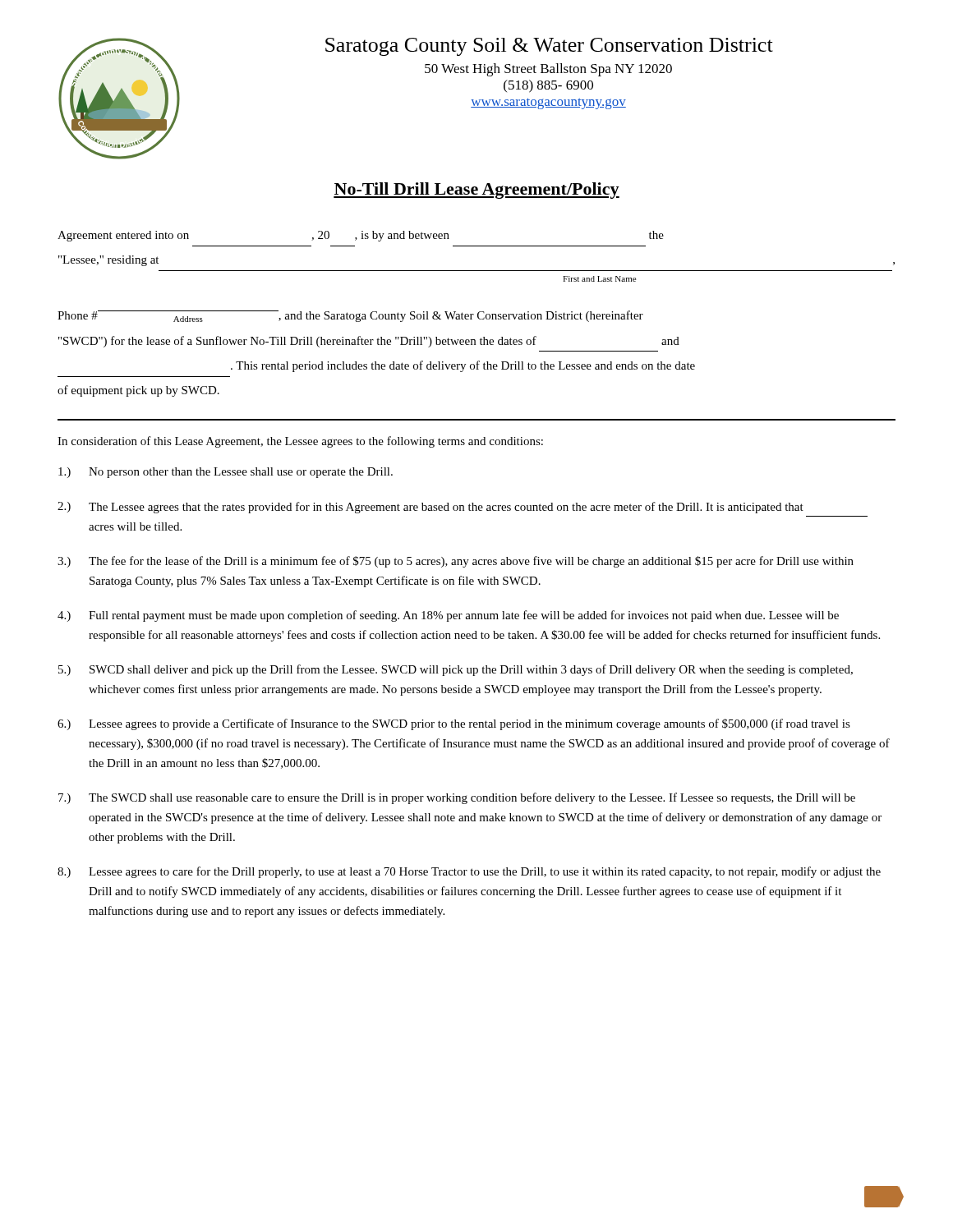Image resolution: width=953 pixels, height=1232 pixels.
Task: Find the list item containing "4.) Full rental payment must be made upon"
Action: tap(476, 625)
